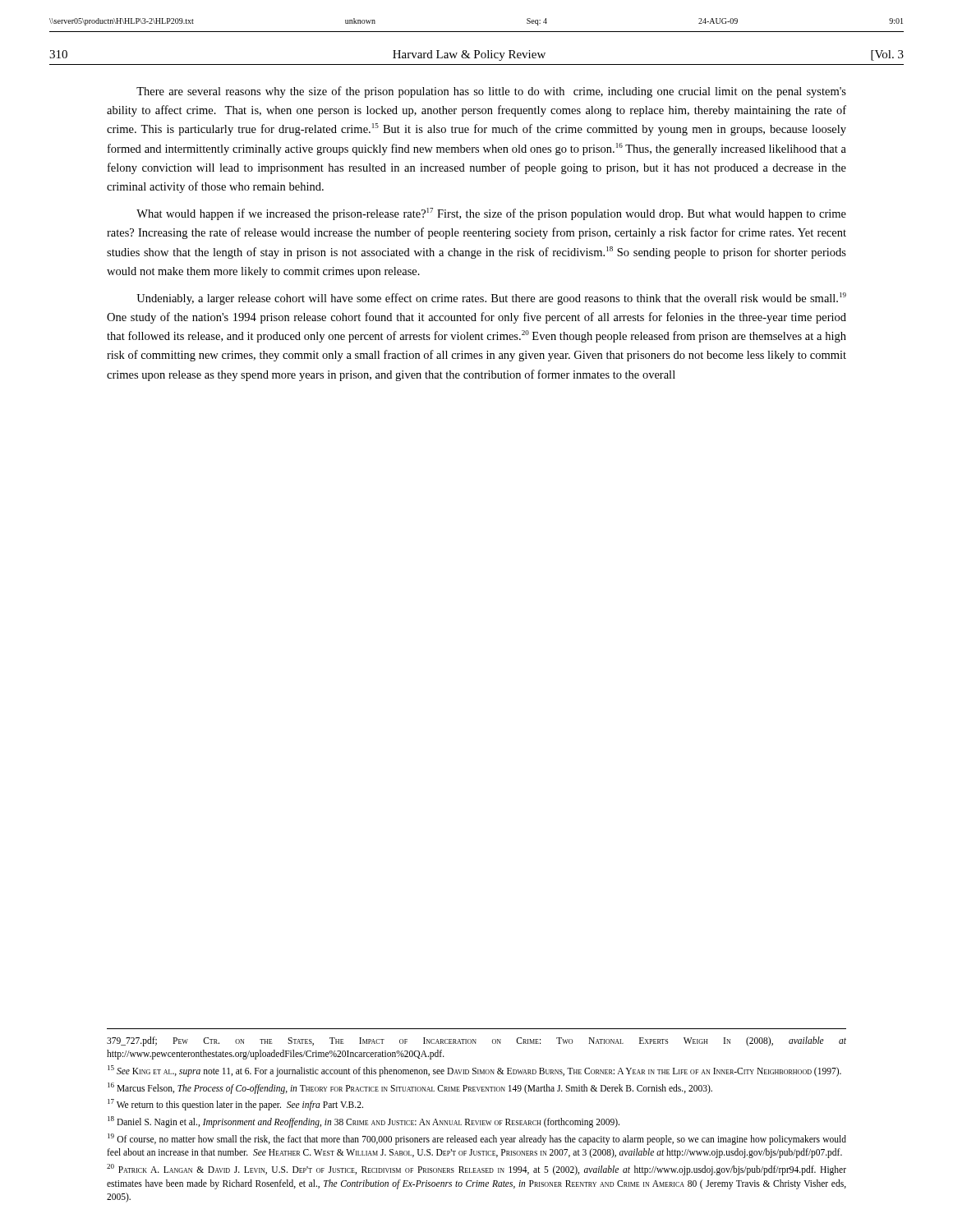This screenshot has height=1232, width=953.
Task: Where is the passage that starts "What would happen if we increased"?
Action: click(x=476, y=242)
